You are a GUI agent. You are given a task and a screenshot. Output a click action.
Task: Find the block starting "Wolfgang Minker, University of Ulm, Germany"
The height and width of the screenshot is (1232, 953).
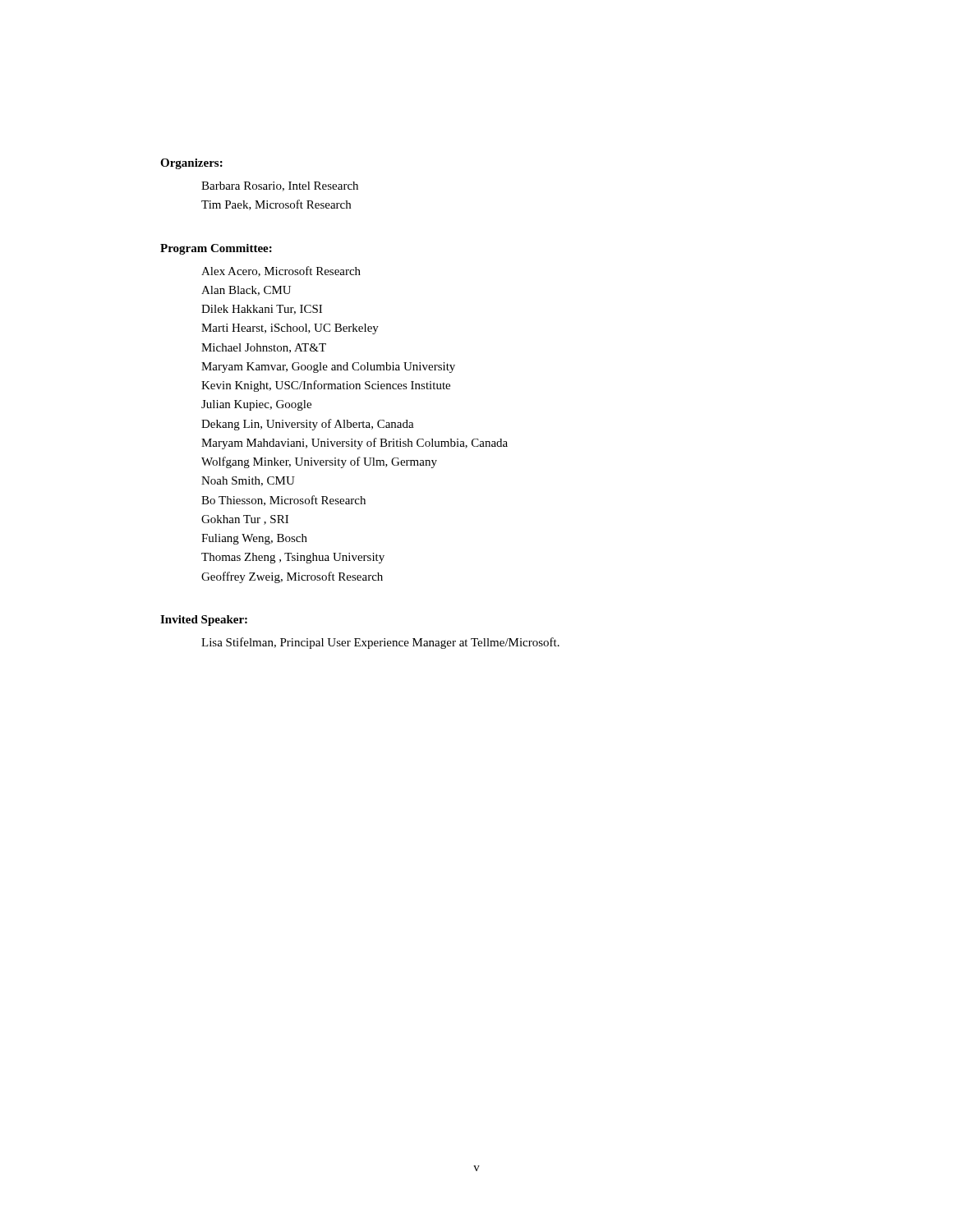(319, 462)
